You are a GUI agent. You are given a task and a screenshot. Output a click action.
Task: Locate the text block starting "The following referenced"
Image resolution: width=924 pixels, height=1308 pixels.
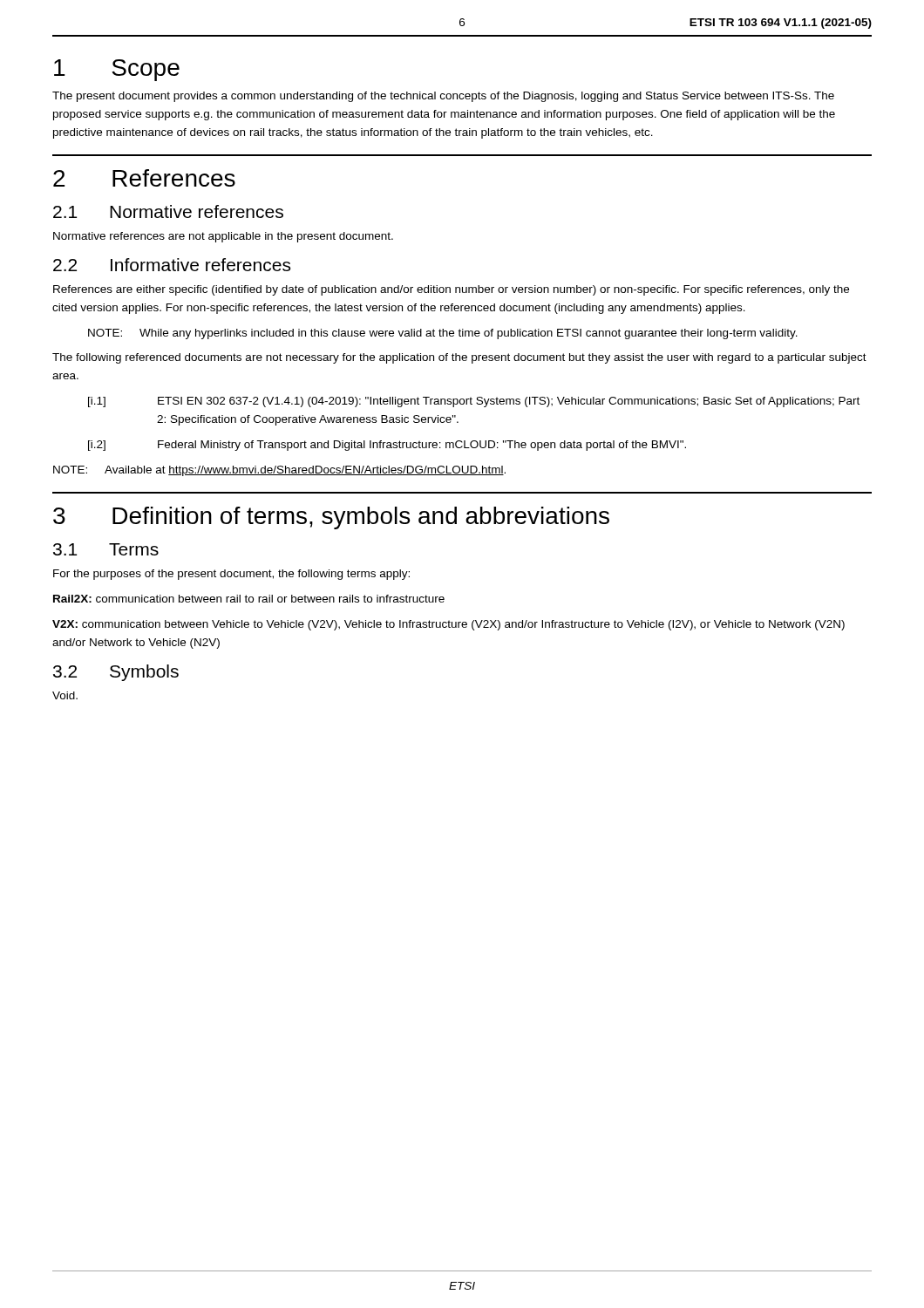(462, 367)
